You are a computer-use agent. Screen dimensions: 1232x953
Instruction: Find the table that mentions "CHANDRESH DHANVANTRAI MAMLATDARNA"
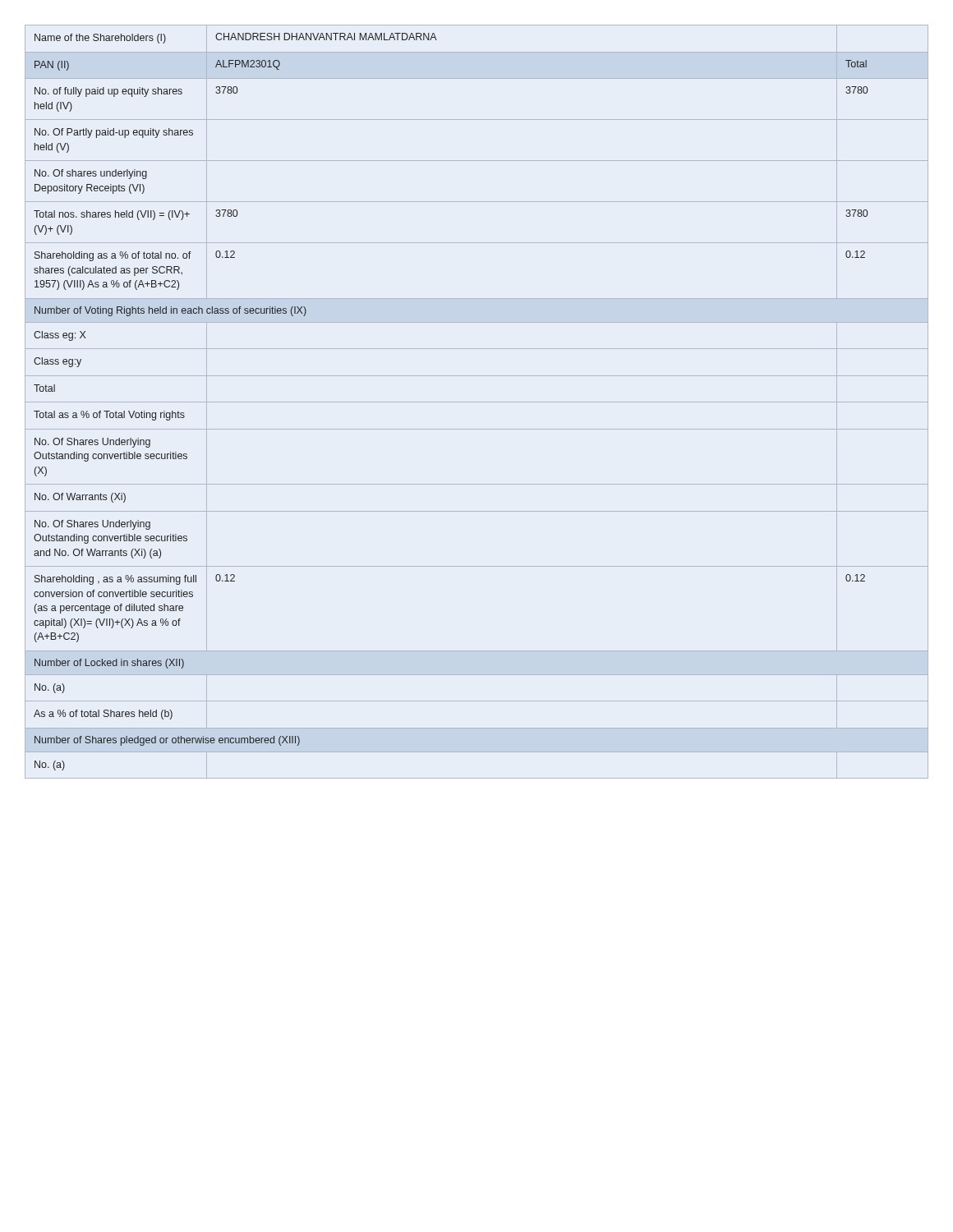(x=476, y=402)
